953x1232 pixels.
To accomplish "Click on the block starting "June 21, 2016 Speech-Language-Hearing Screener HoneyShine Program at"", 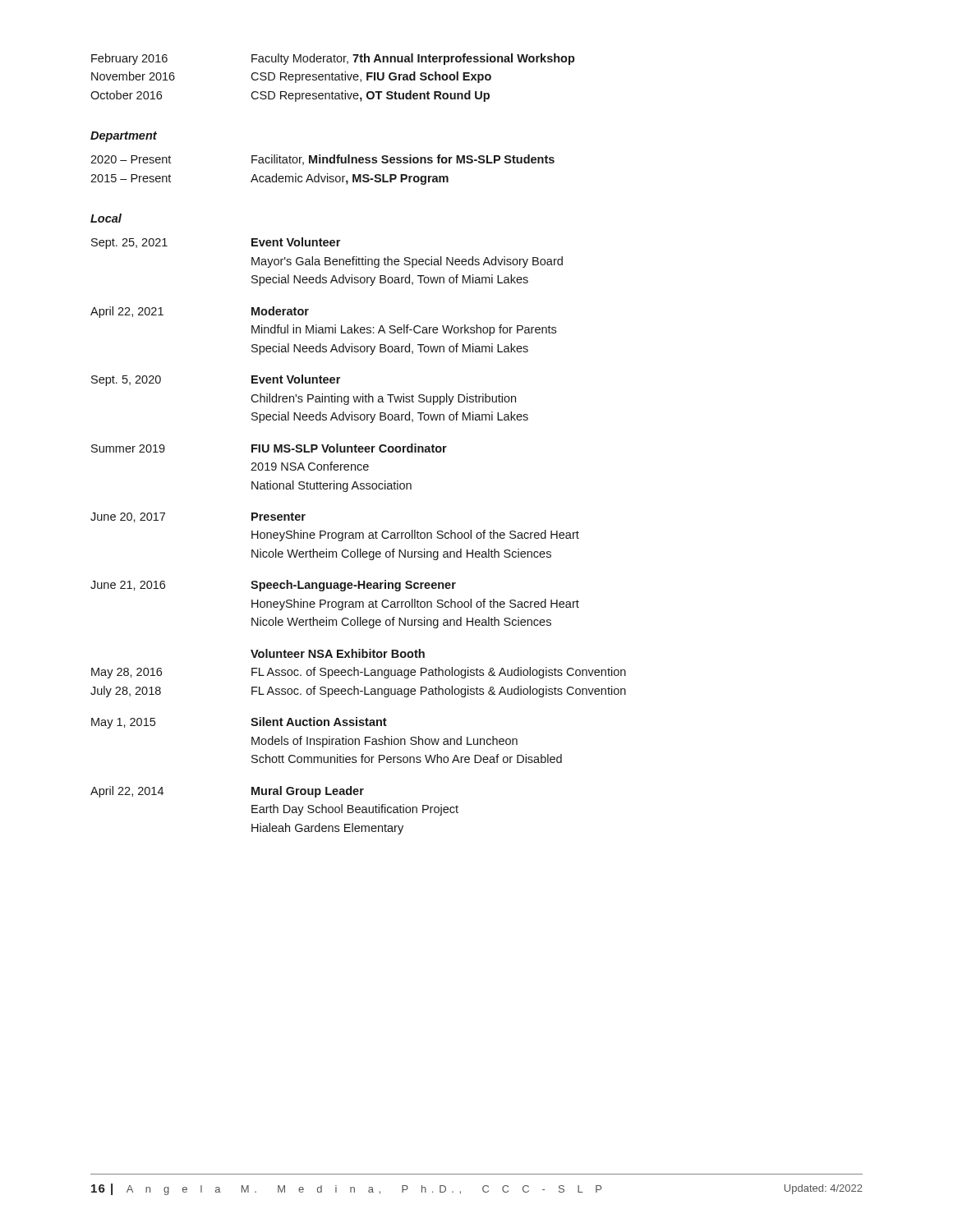I will click(476, 604).
